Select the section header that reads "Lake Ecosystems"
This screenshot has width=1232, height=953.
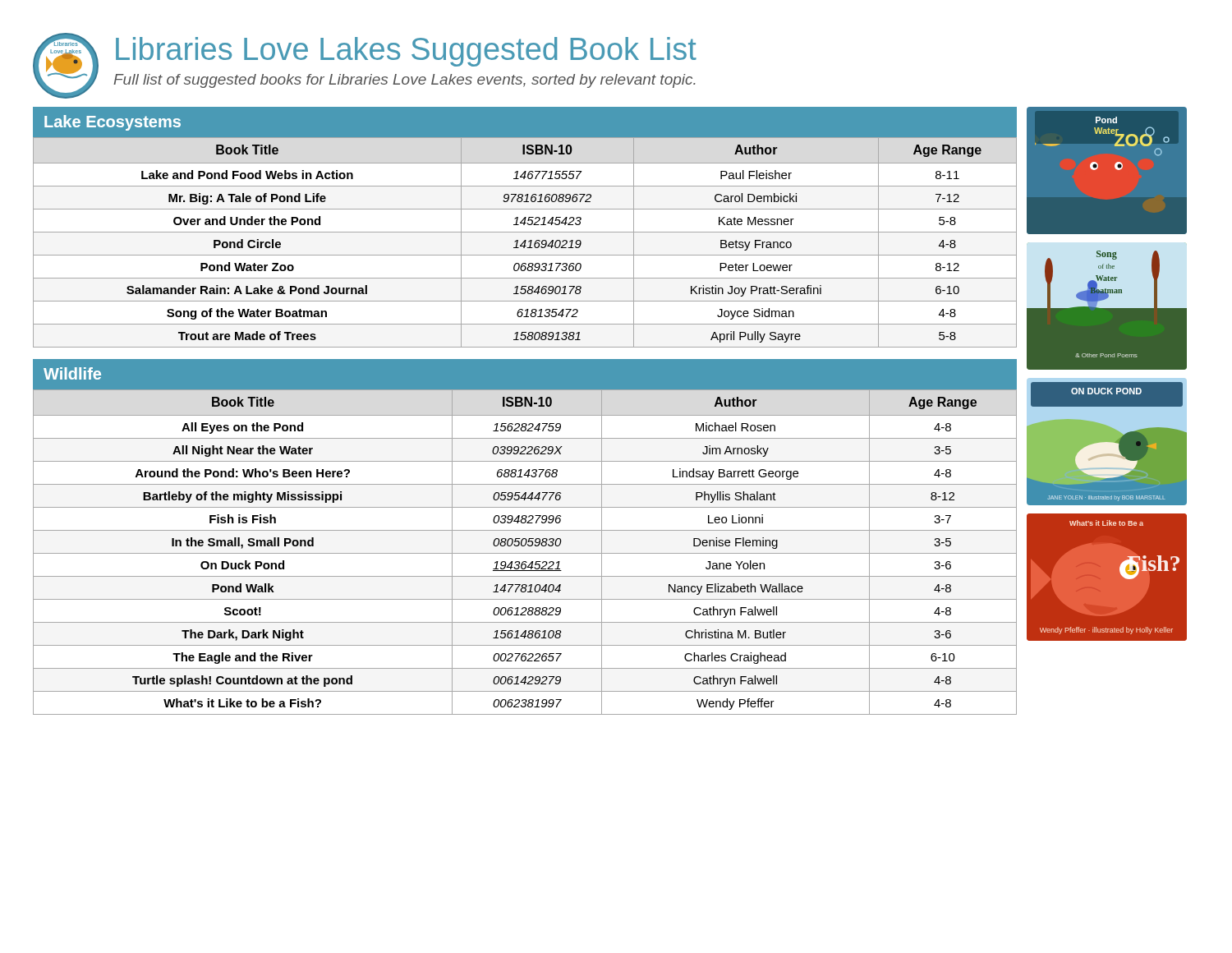pos(112,122)
